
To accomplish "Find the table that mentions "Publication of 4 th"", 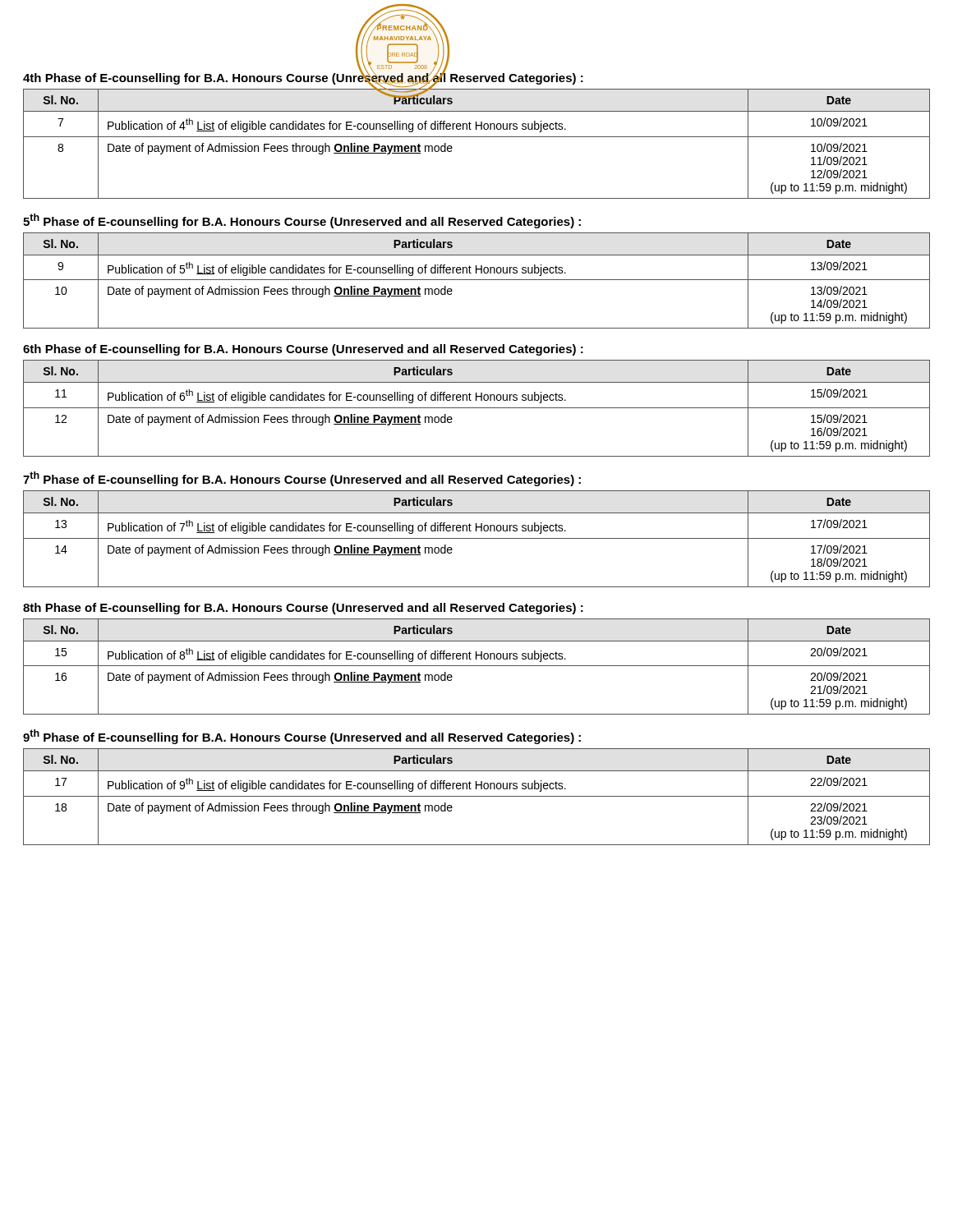I will pos(476,144).
